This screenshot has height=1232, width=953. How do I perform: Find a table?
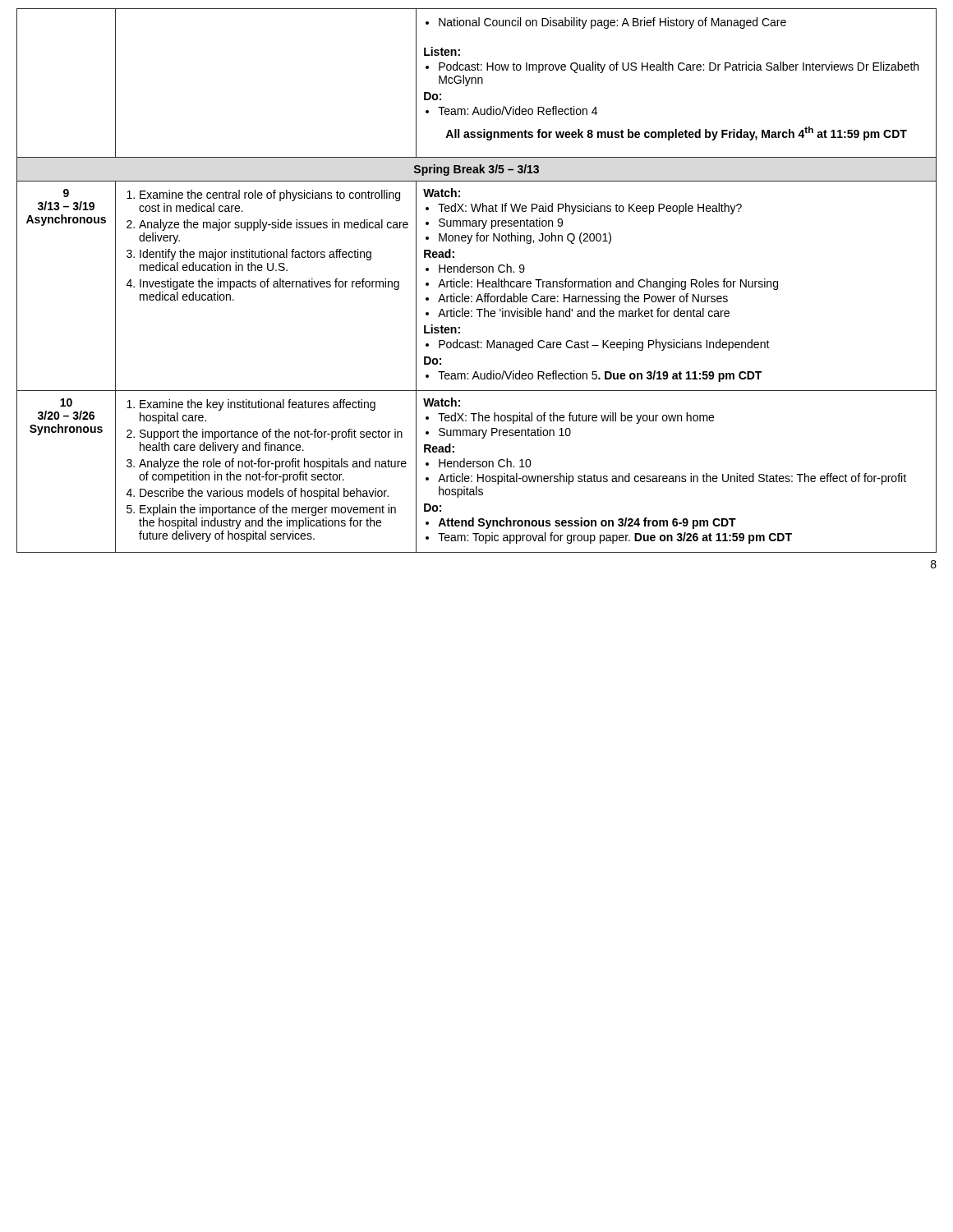[x=476, y=280]
